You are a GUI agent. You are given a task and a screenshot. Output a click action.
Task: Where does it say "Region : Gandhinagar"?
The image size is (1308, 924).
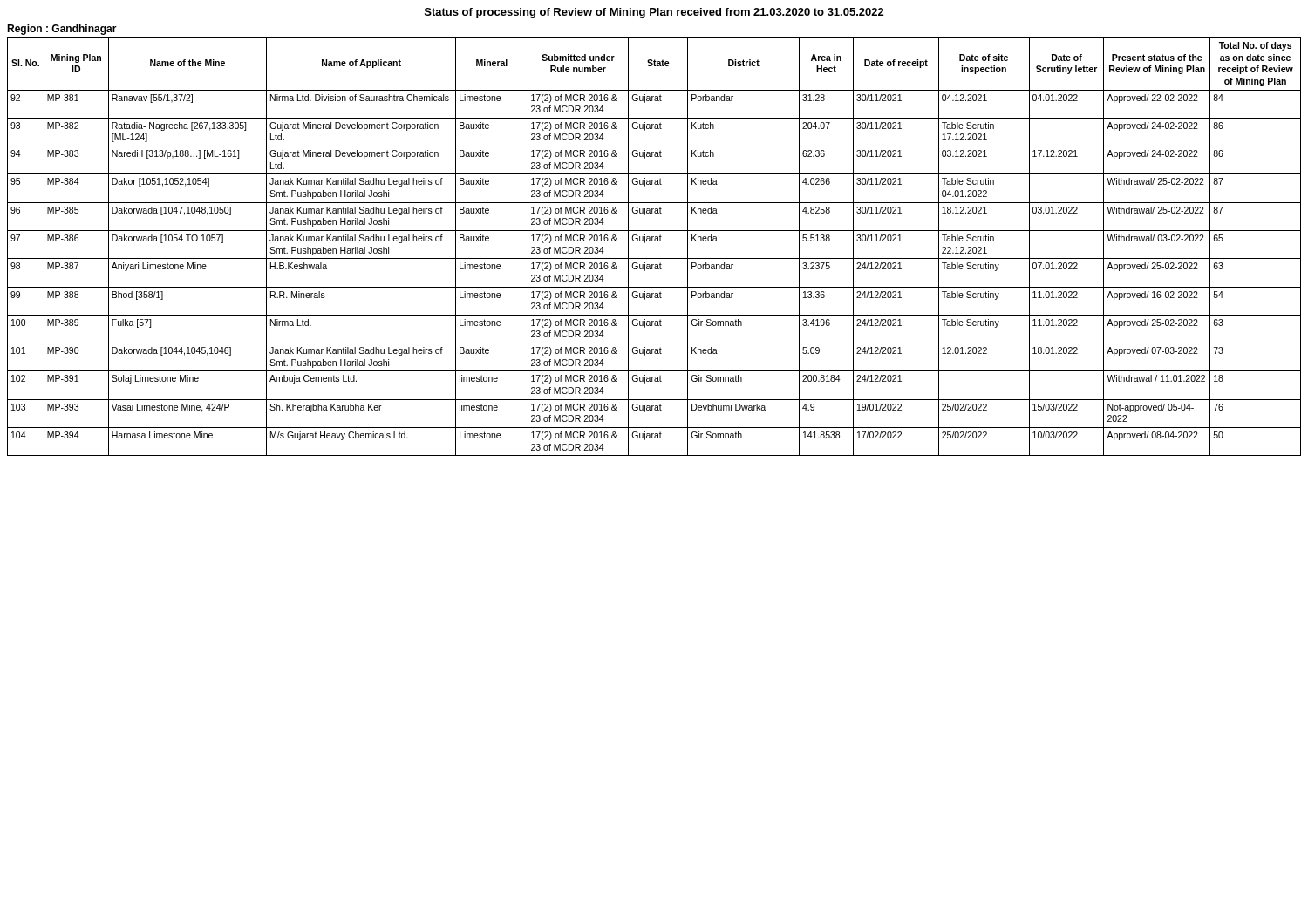coord(62,29)
